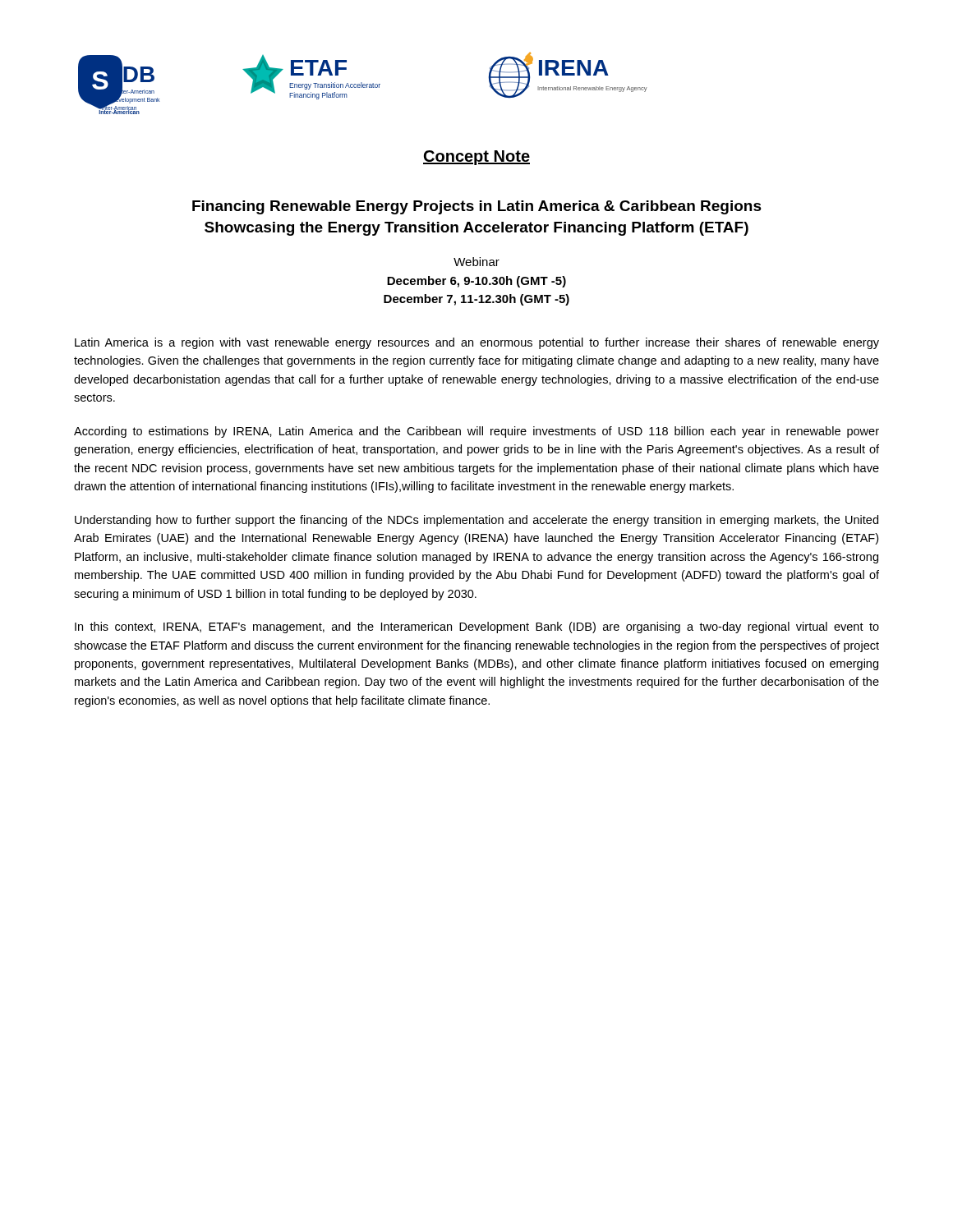Where is the passage that starts "Understanding how to further"?
Image resolution: width=953 pixels, height=1232 pixels.
pyautogui.click(x=476, y=557)
